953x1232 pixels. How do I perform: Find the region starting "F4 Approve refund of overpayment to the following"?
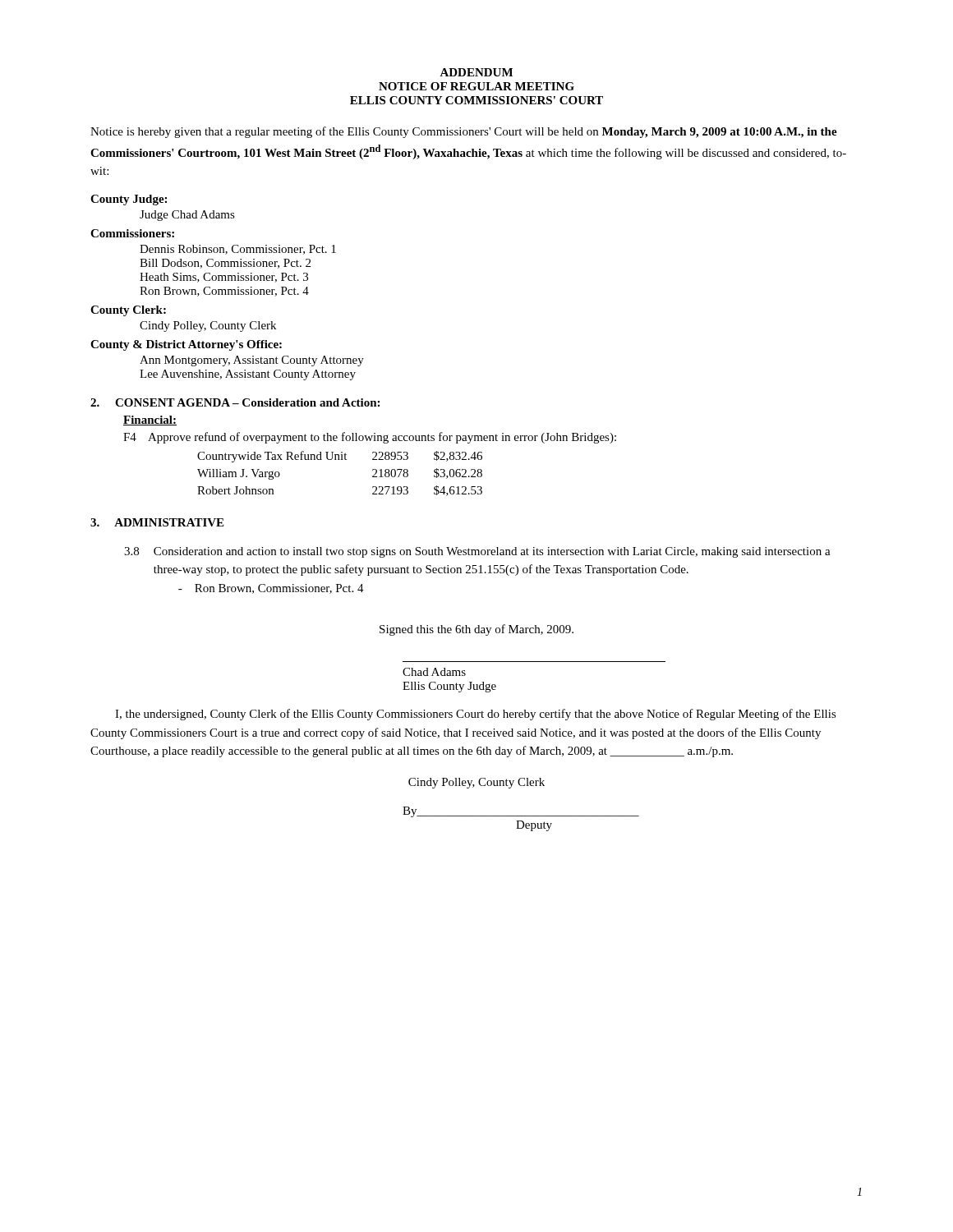370,437
